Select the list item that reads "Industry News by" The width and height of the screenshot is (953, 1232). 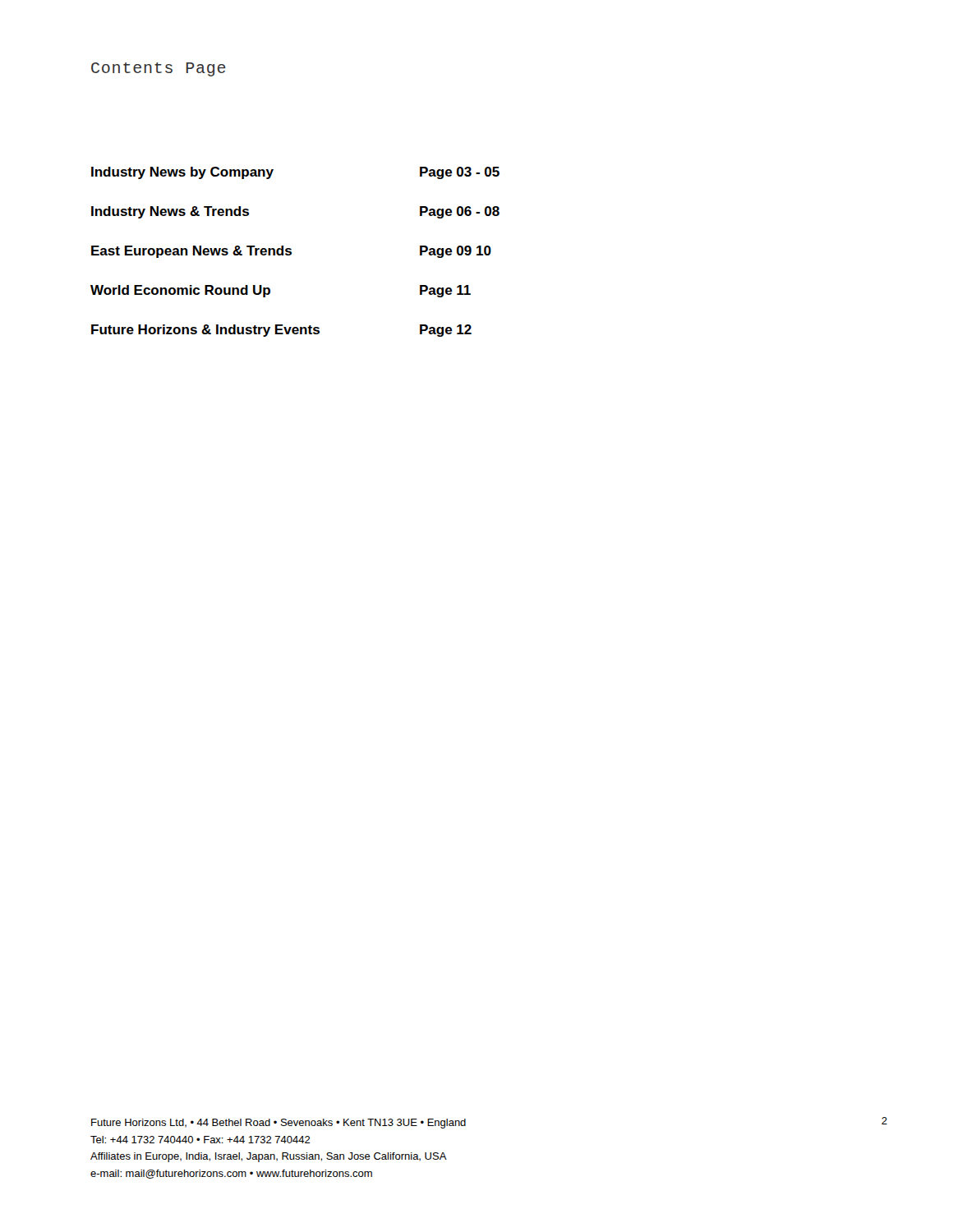172,173
